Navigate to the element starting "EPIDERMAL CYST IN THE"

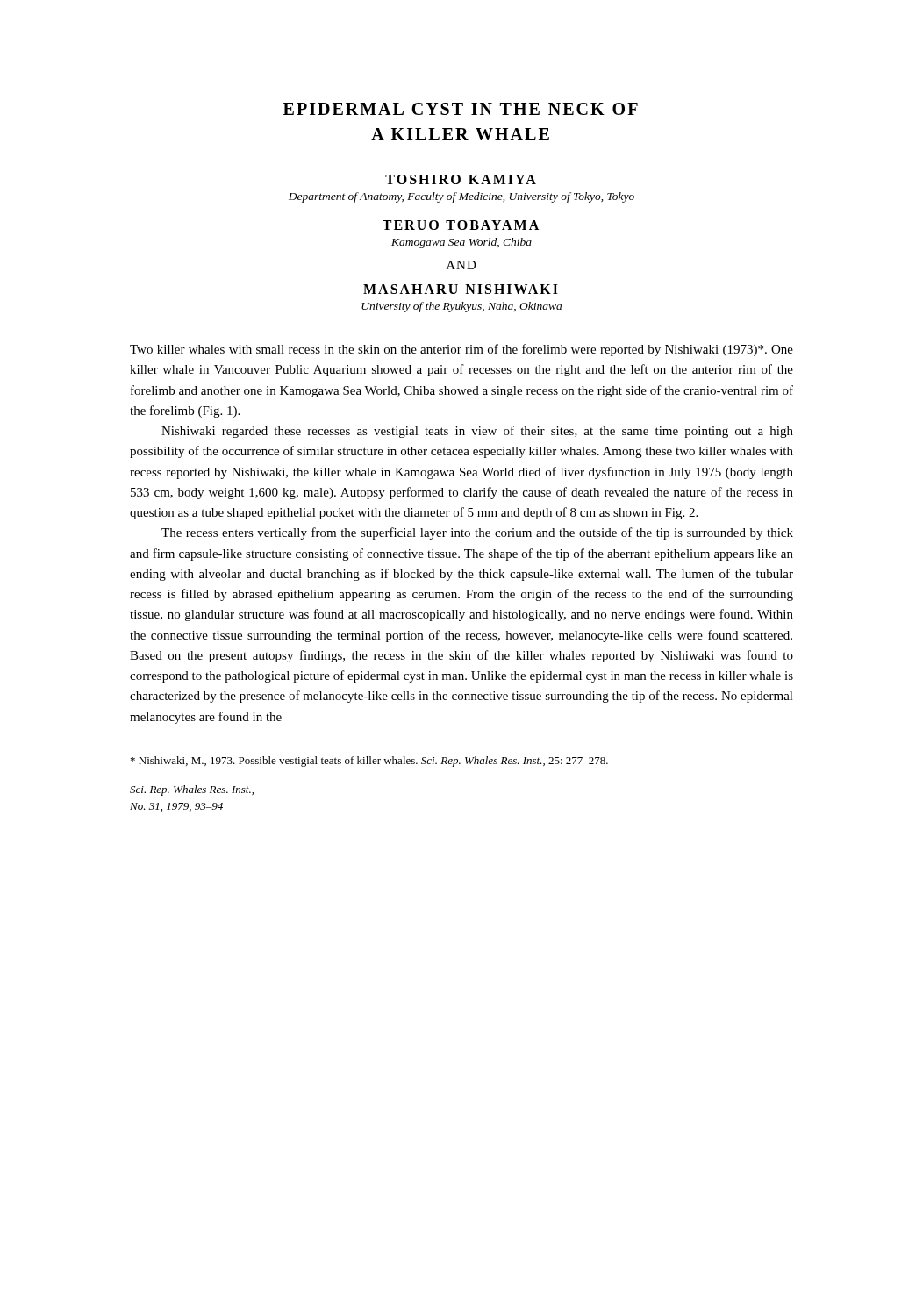[462, 122]
